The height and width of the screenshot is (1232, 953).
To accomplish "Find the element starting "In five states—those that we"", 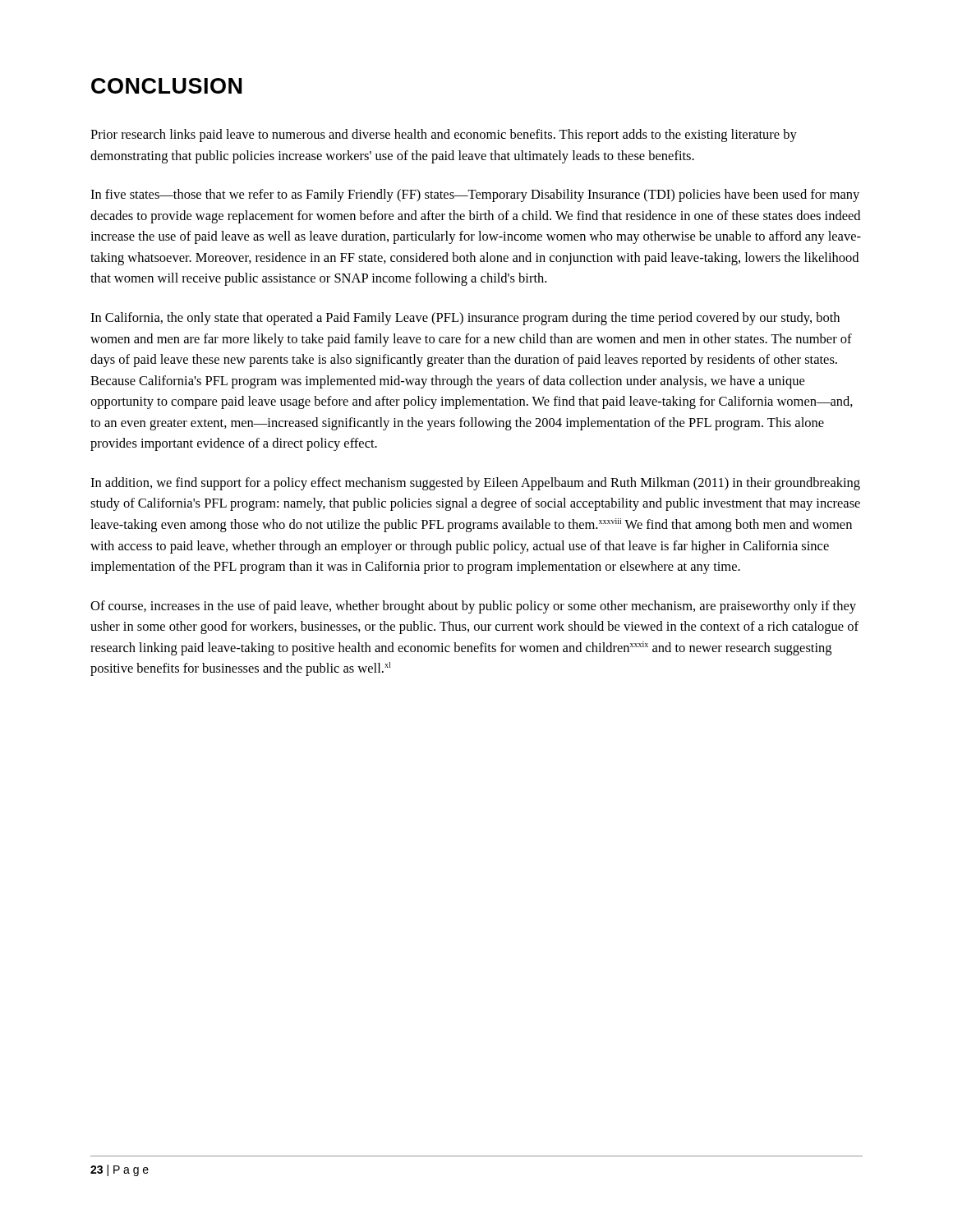I will point(476,236).
